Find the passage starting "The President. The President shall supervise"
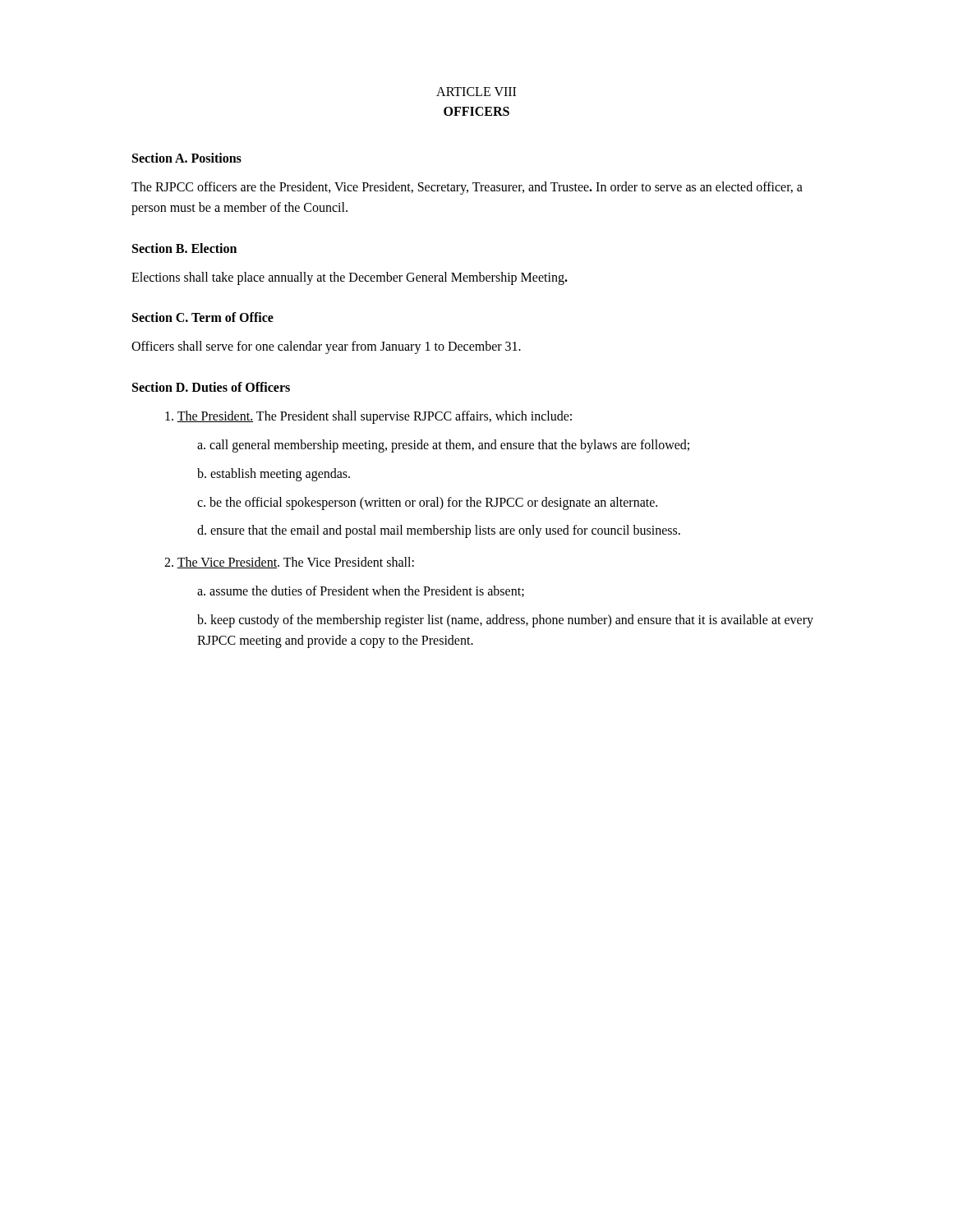The image size is (953, 1232). [x=369, y=416]
